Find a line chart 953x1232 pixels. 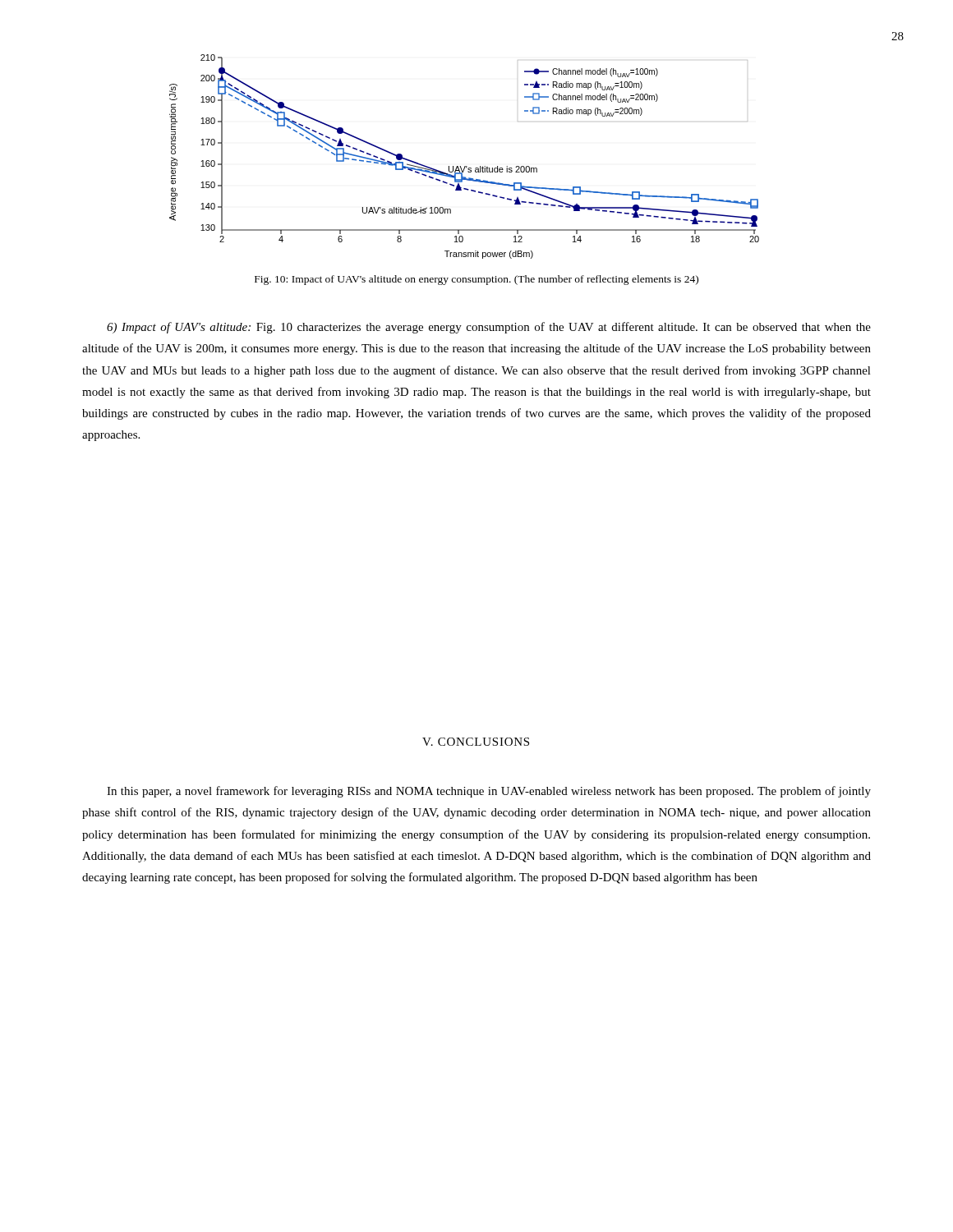(476, 156)
